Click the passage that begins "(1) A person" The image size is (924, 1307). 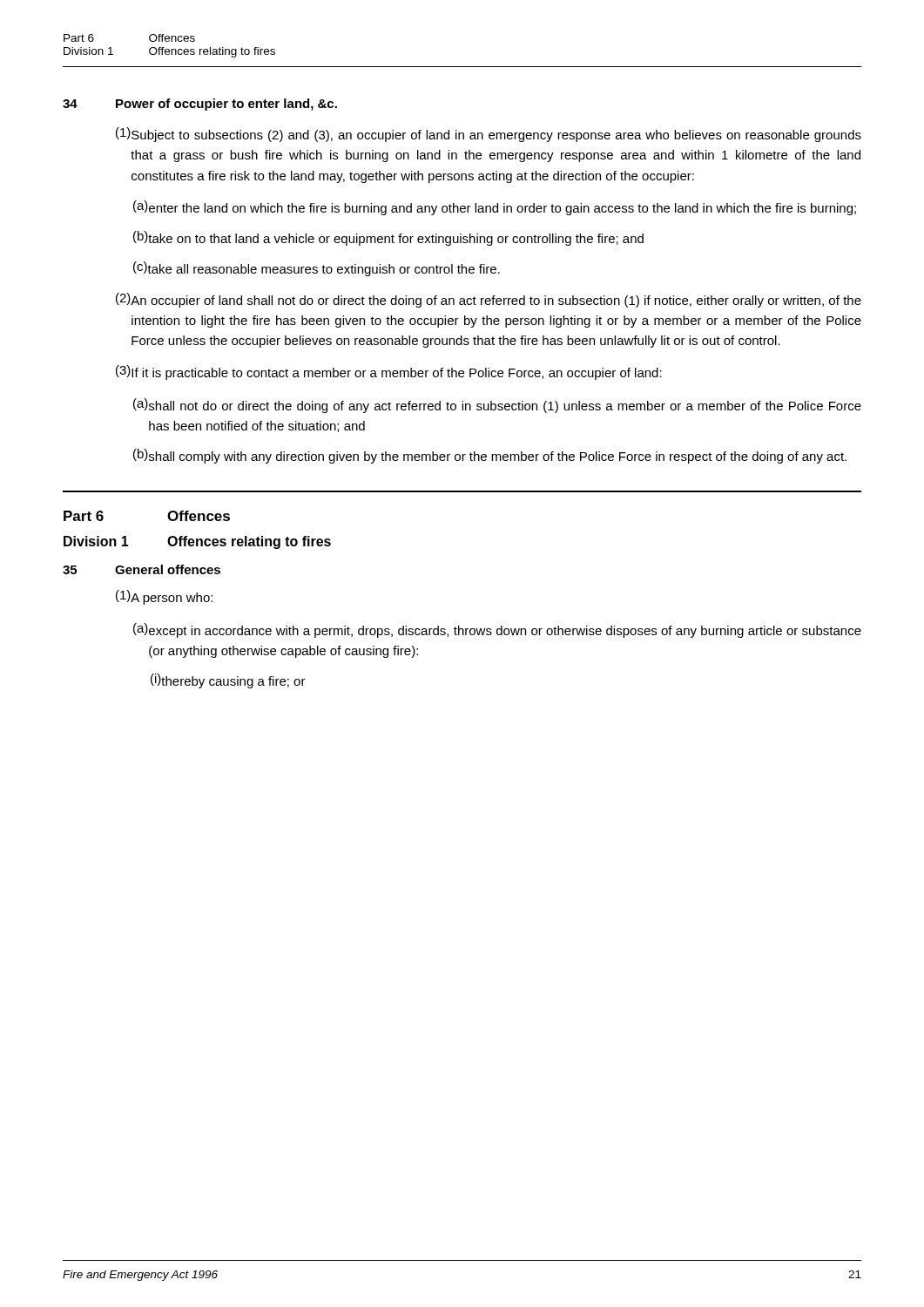coord(164,597)
